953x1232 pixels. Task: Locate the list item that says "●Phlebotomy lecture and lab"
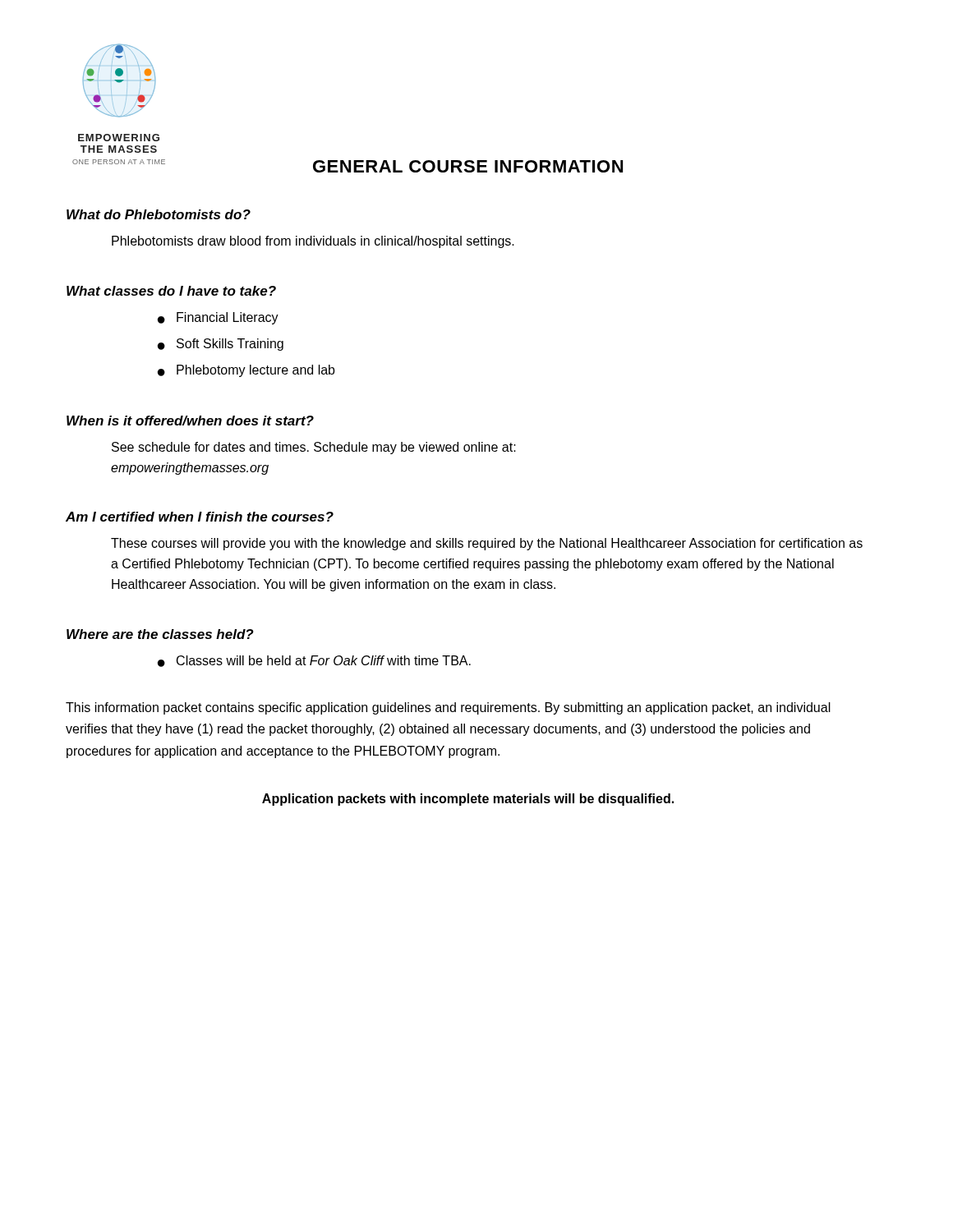click(x=246, y=371)
